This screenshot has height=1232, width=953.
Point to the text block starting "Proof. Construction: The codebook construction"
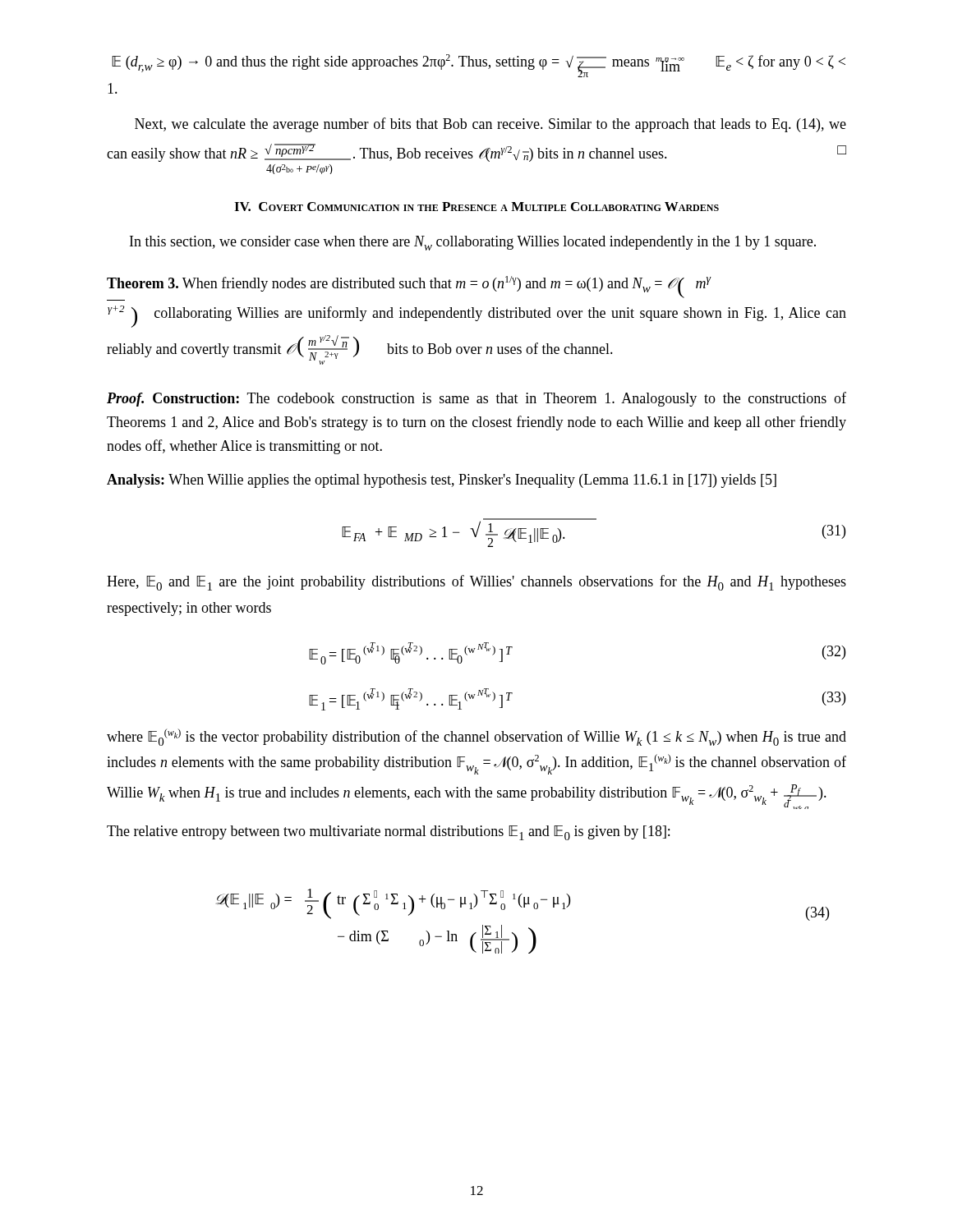[x=476, y=422]
